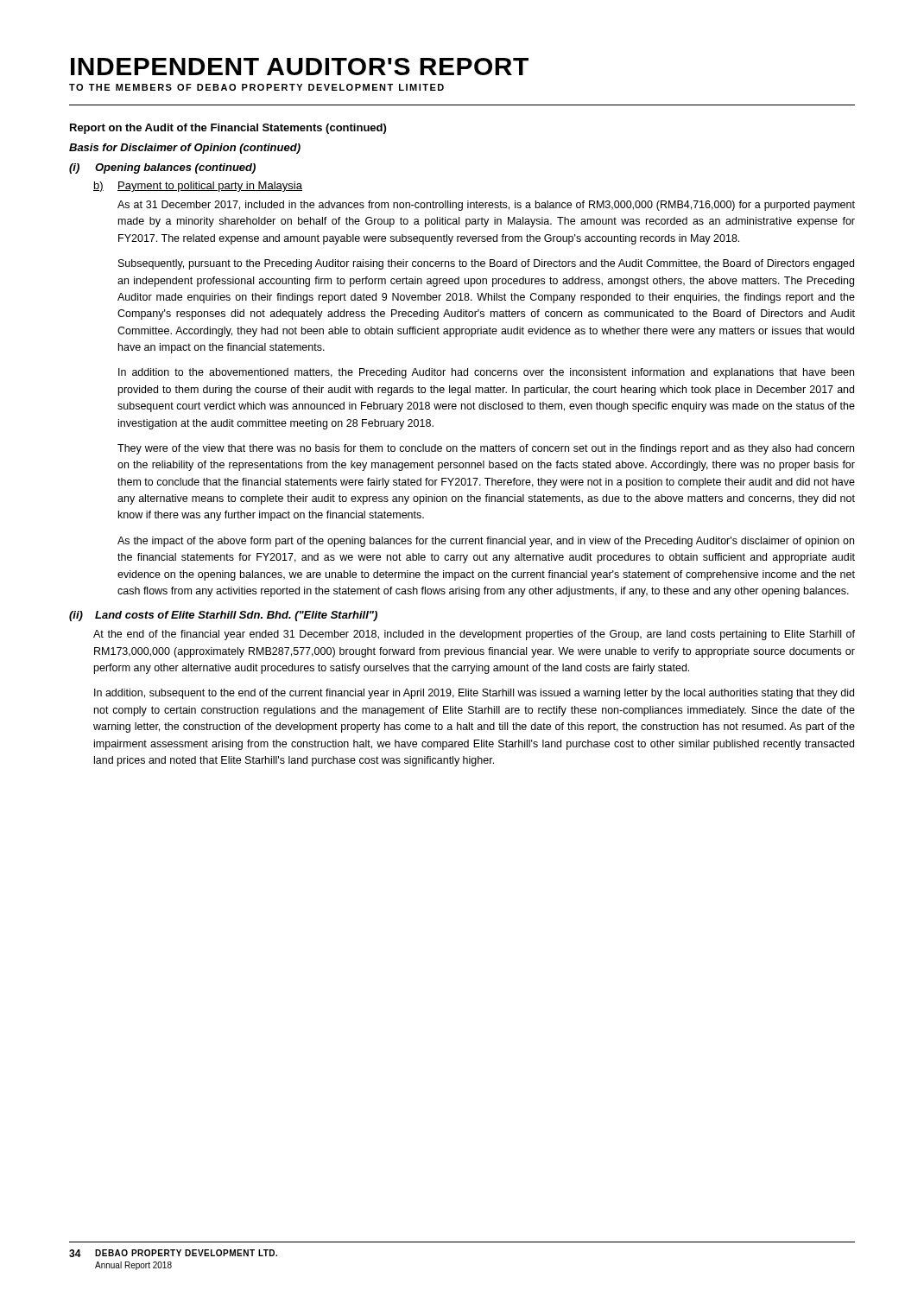The width and height of the screenshot is (924, 1296).
Task: Select the title
Action: (x=462, y=72)
